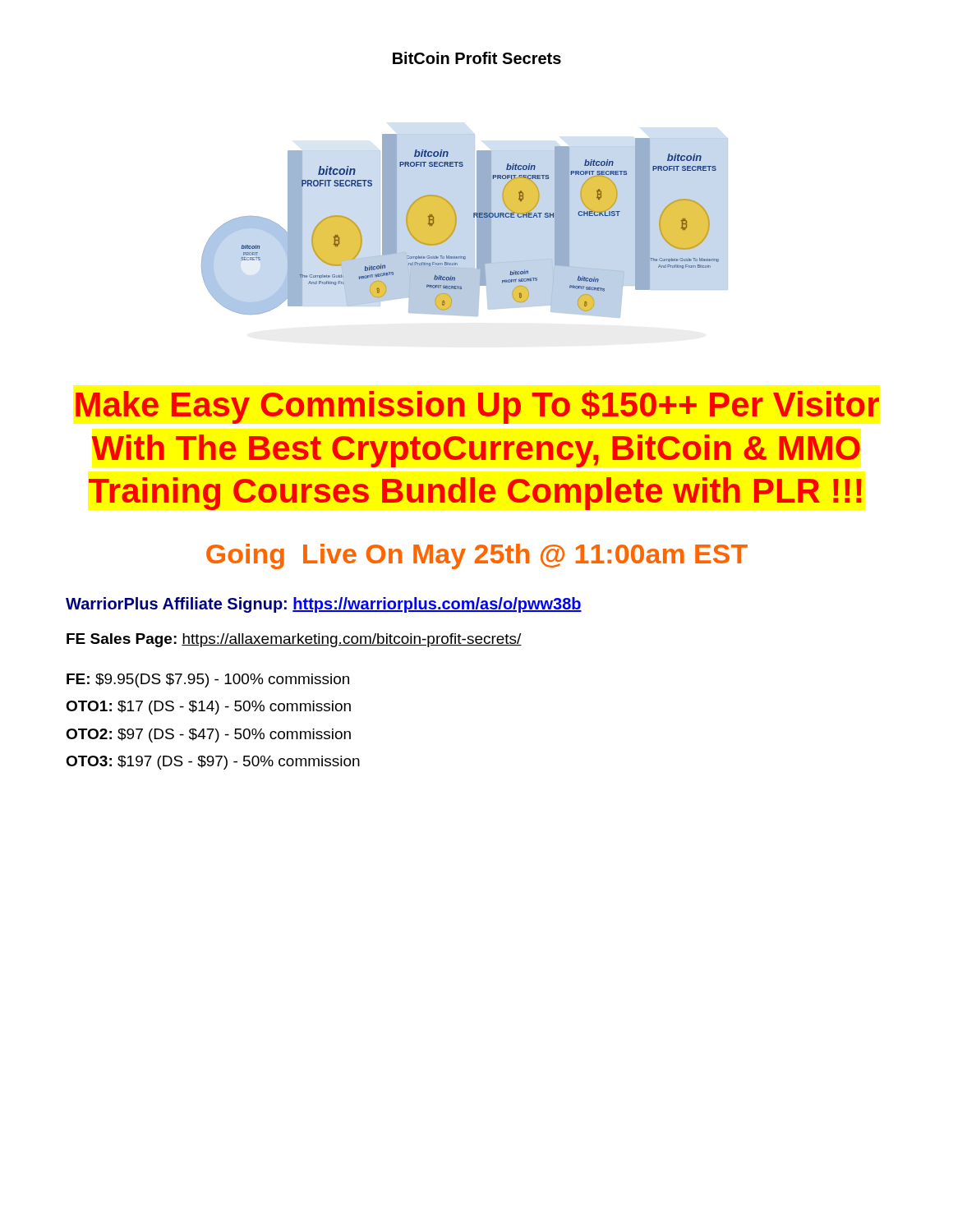Click where it says "FE Sales Page: https://allaxemarketing.com/bitcoin-profit-secrets/"
Image resolution: width=953 pixels, height=1232 pixels.
point(293,638)
